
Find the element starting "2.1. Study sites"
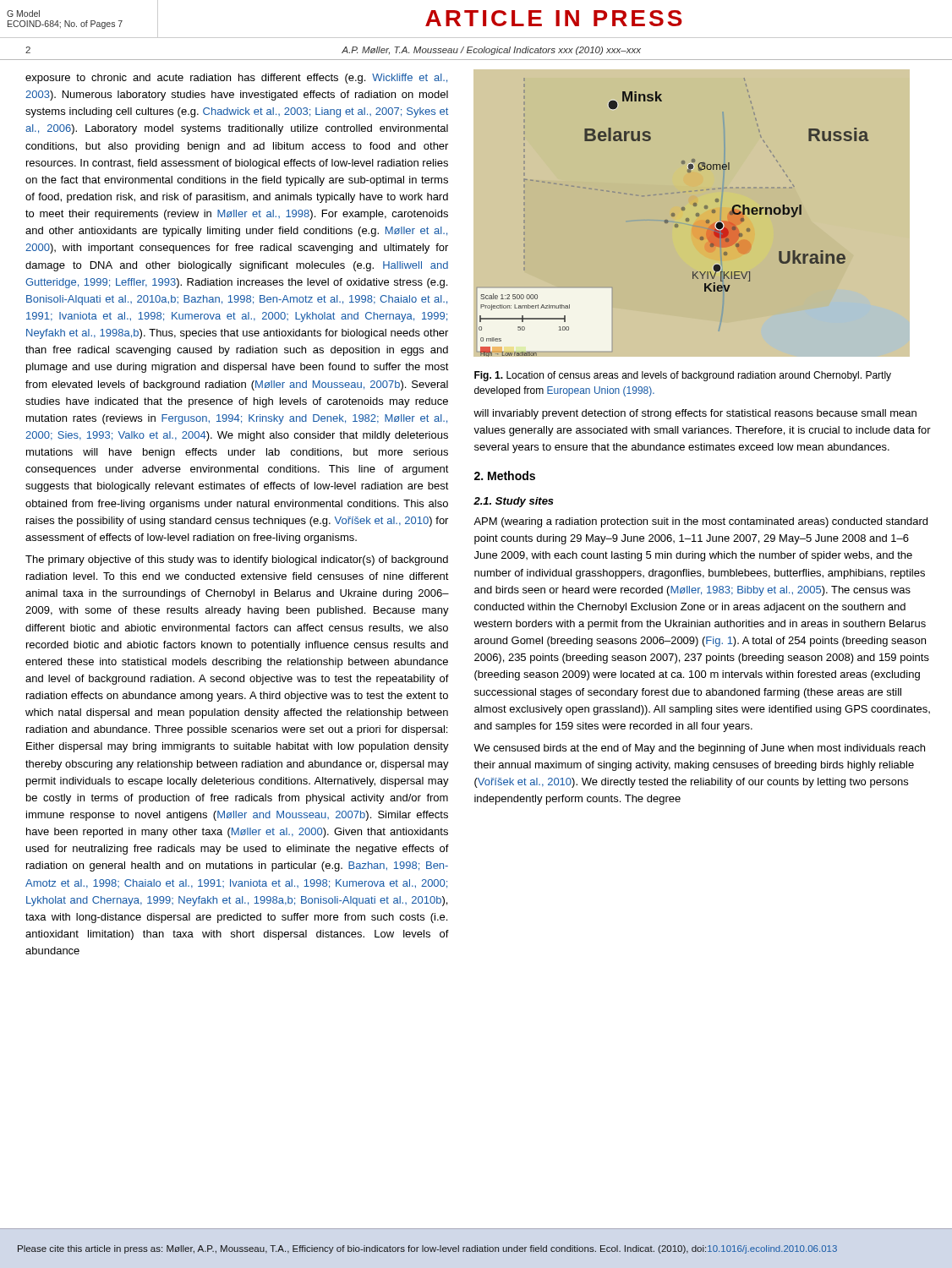coord(514,501)
